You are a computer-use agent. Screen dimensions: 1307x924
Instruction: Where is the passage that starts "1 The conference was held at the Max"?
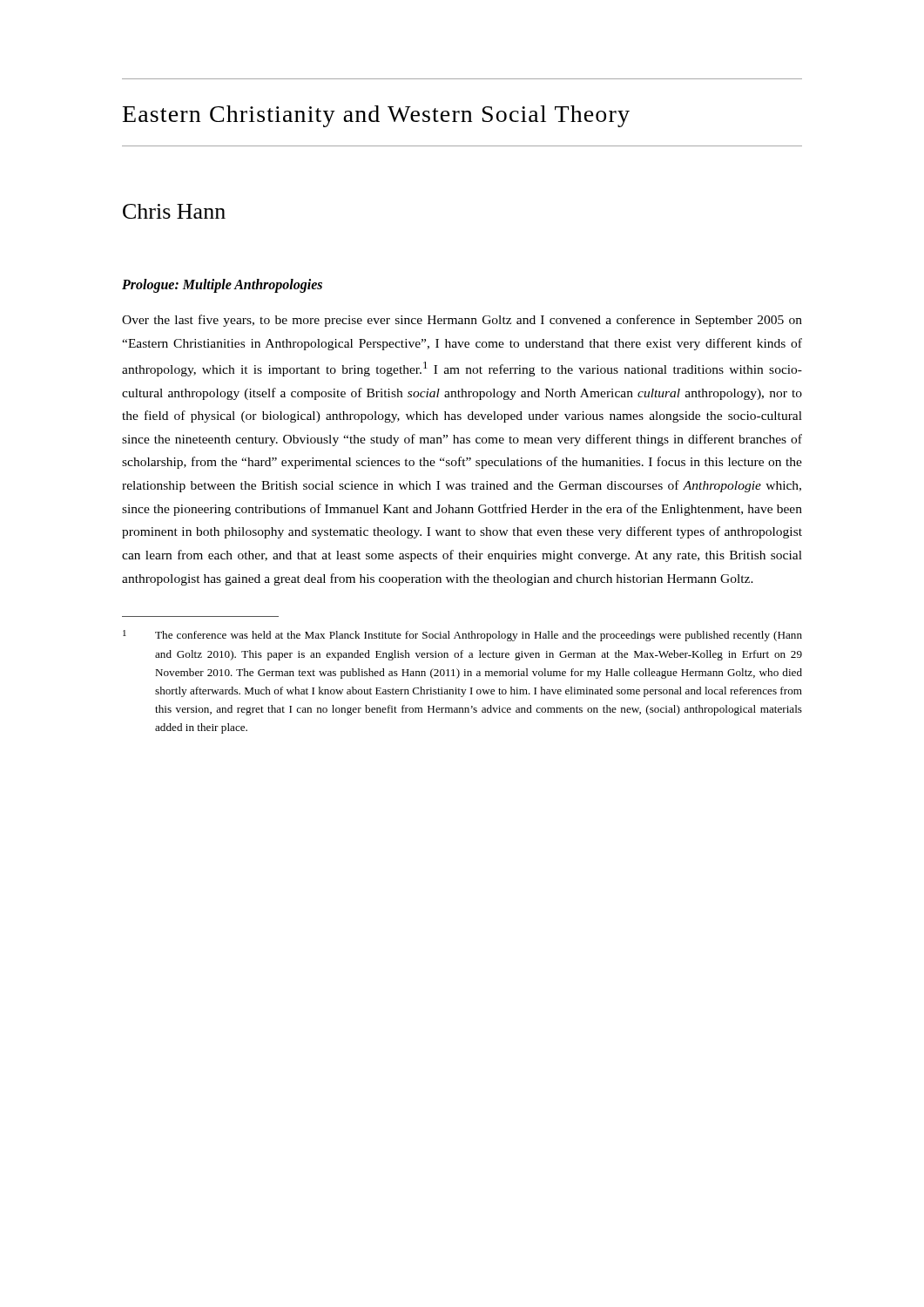[462, 681]
